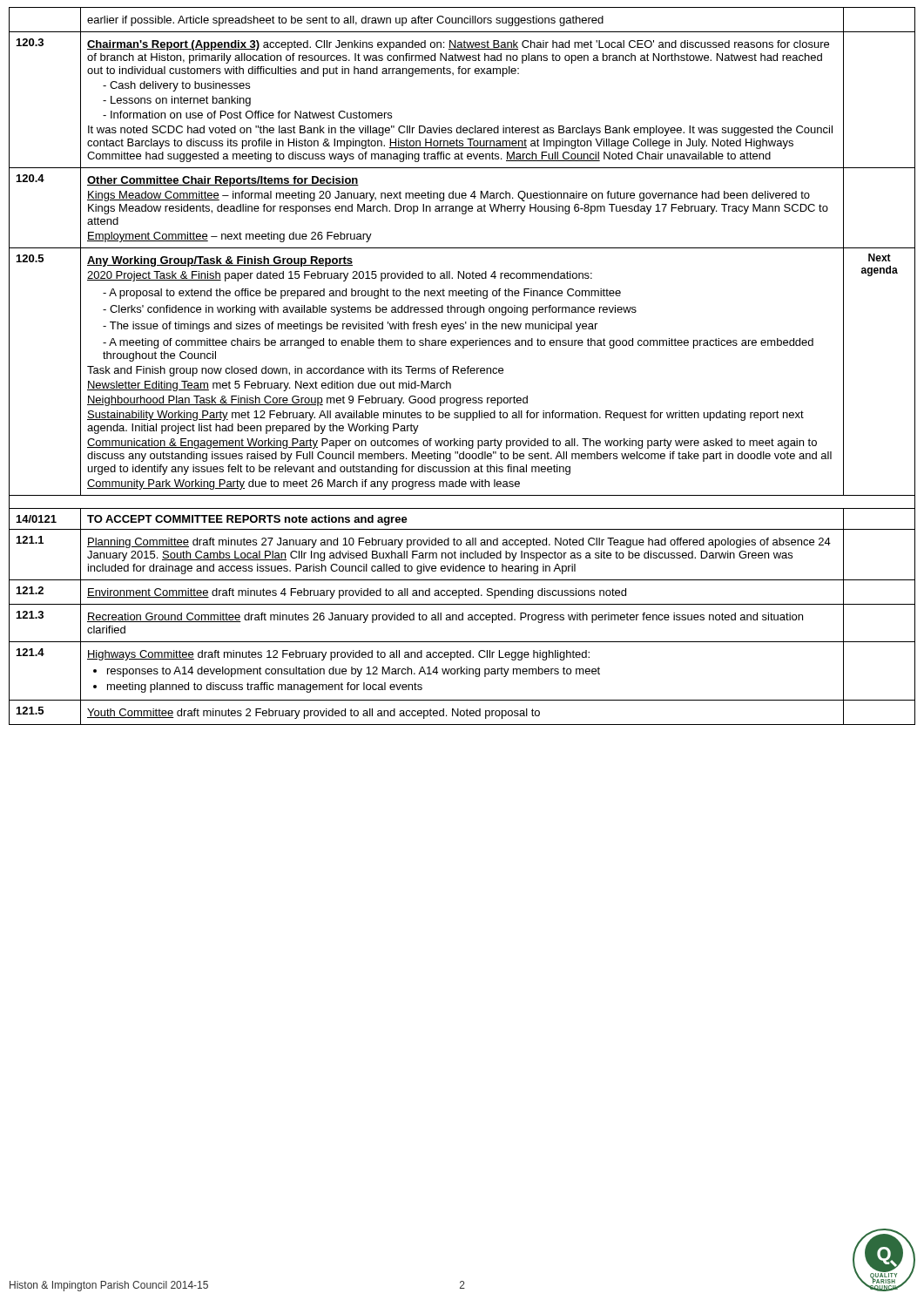Select the passage starting "Recreation Ground Committee draft minutes"

(462, 623)
